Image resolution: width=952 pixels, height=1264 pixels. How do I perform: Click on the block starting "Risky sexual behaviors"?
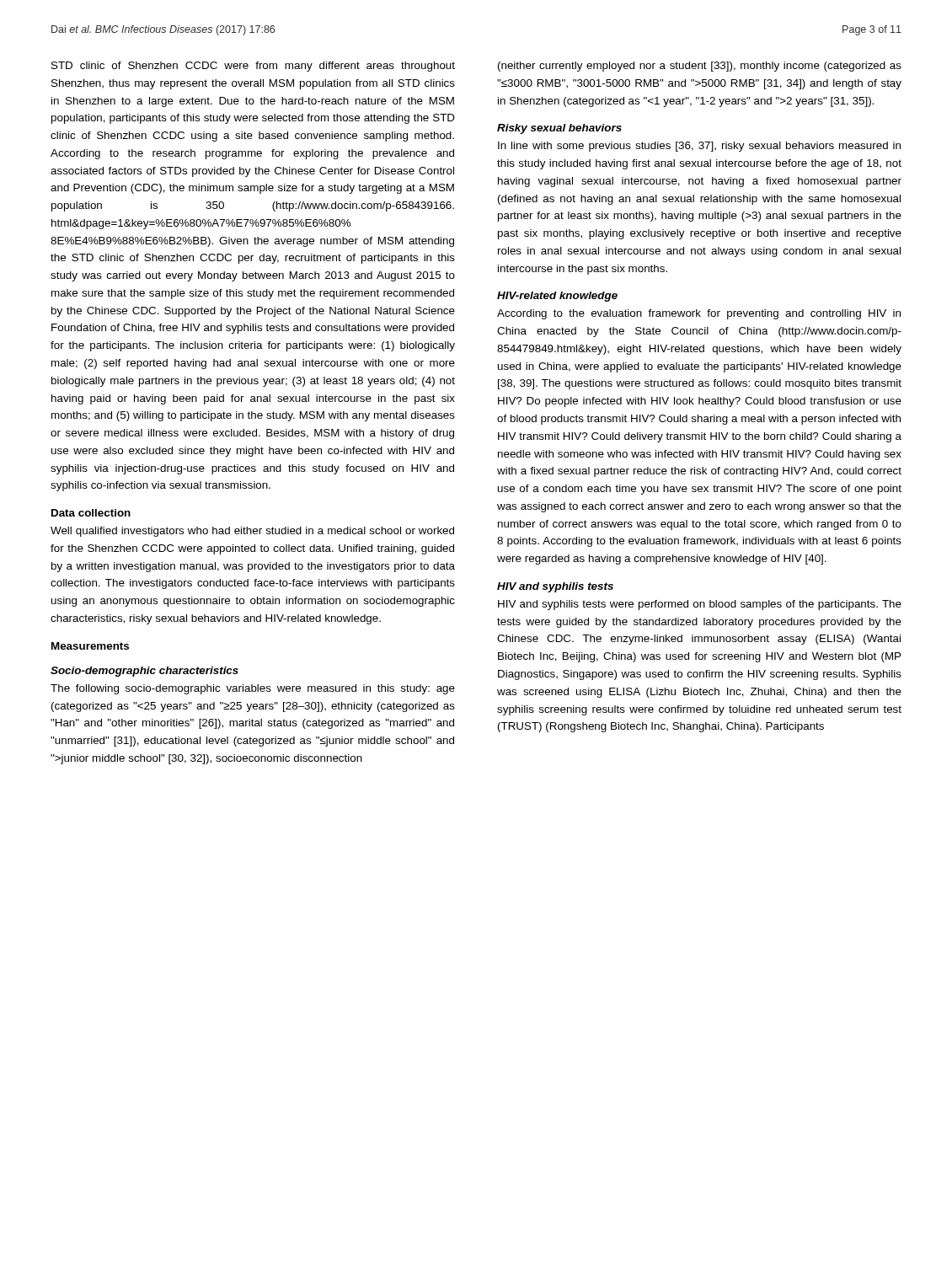coord(559,128)
